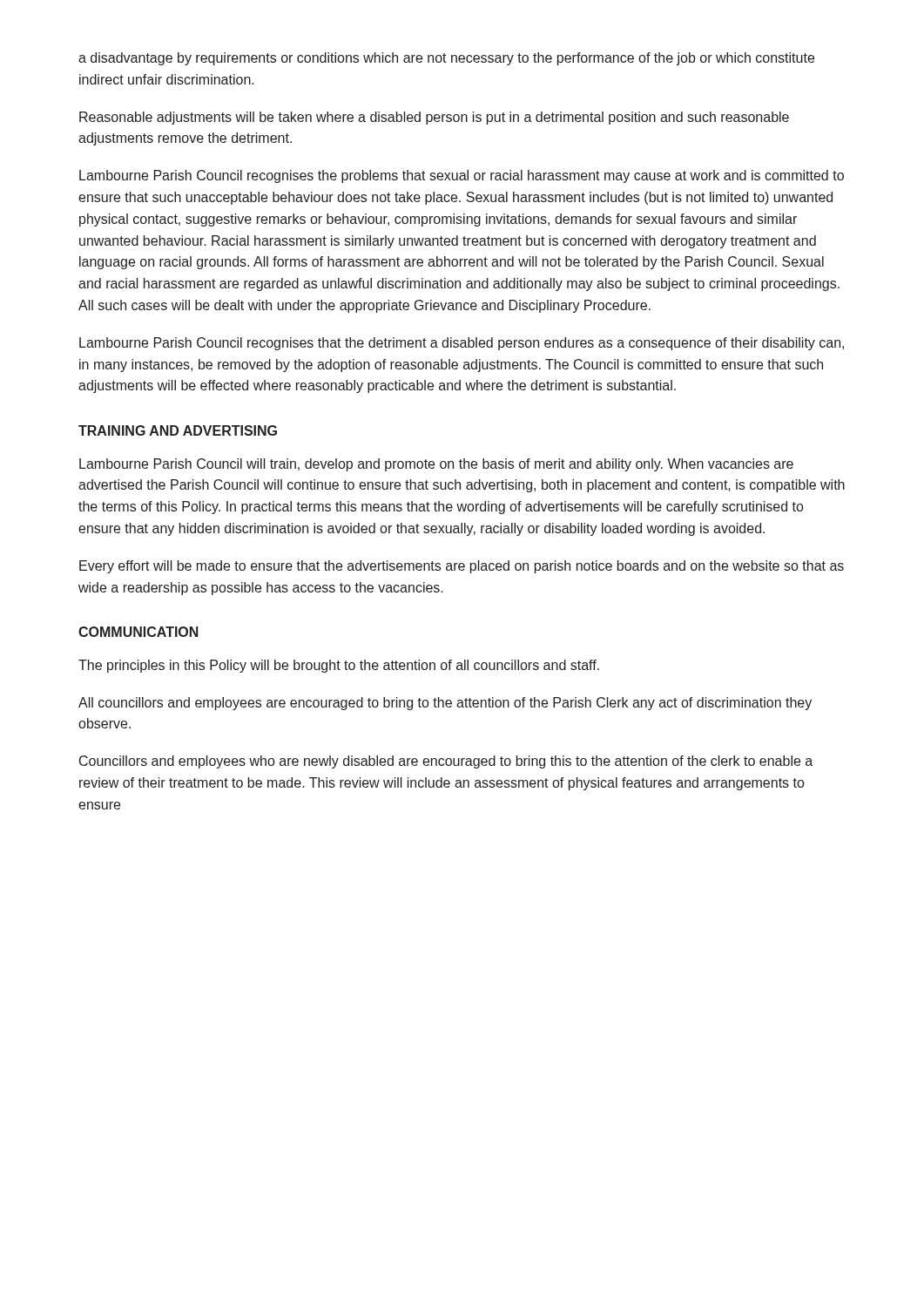Image resolution: width=924 pixels, height=1307 pixels.
Task: Point to the block beginning "All councillors and employees are encouraged to"
Action: pos(445,713)
